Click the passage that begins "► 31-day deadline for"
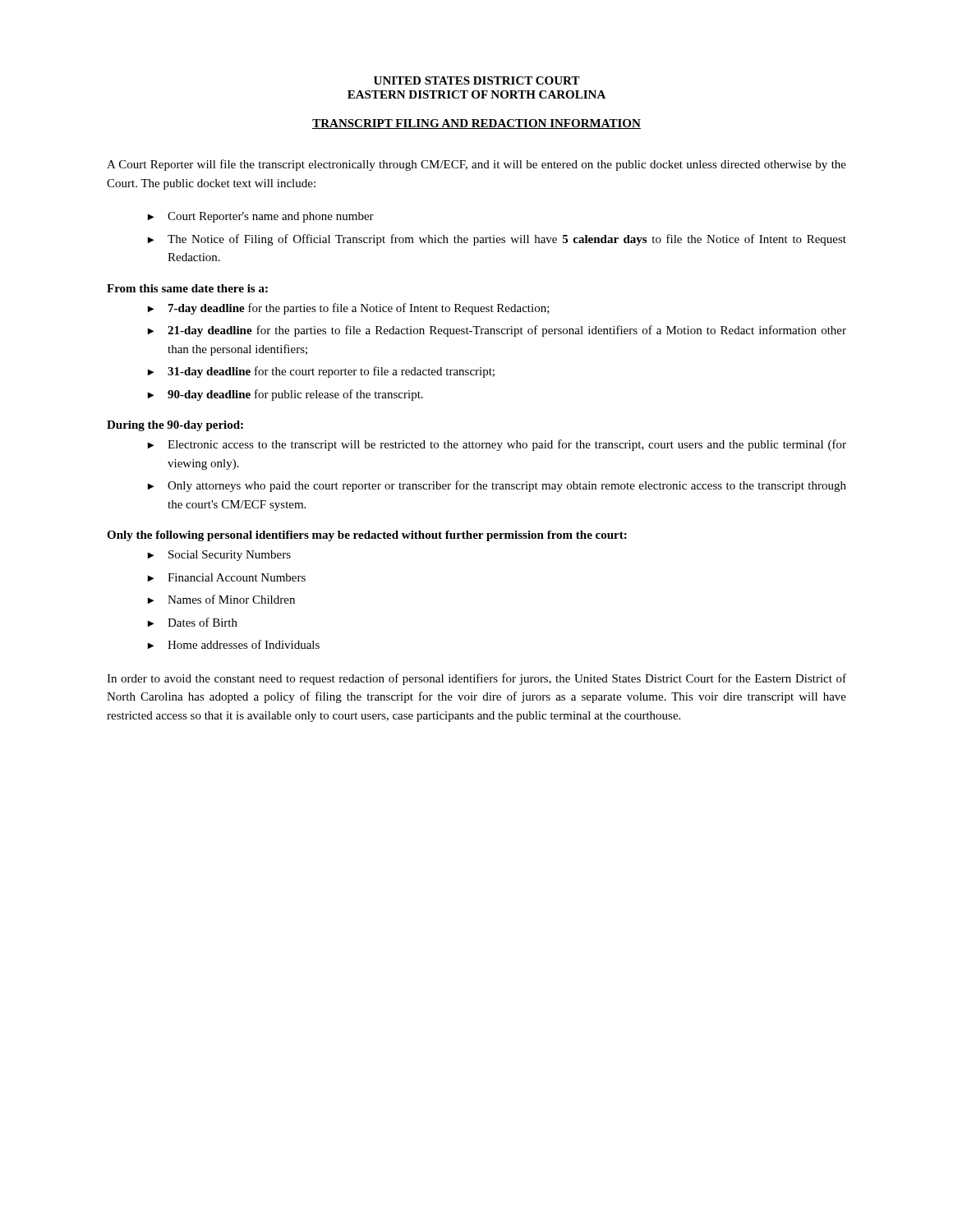 coord(476,371)
